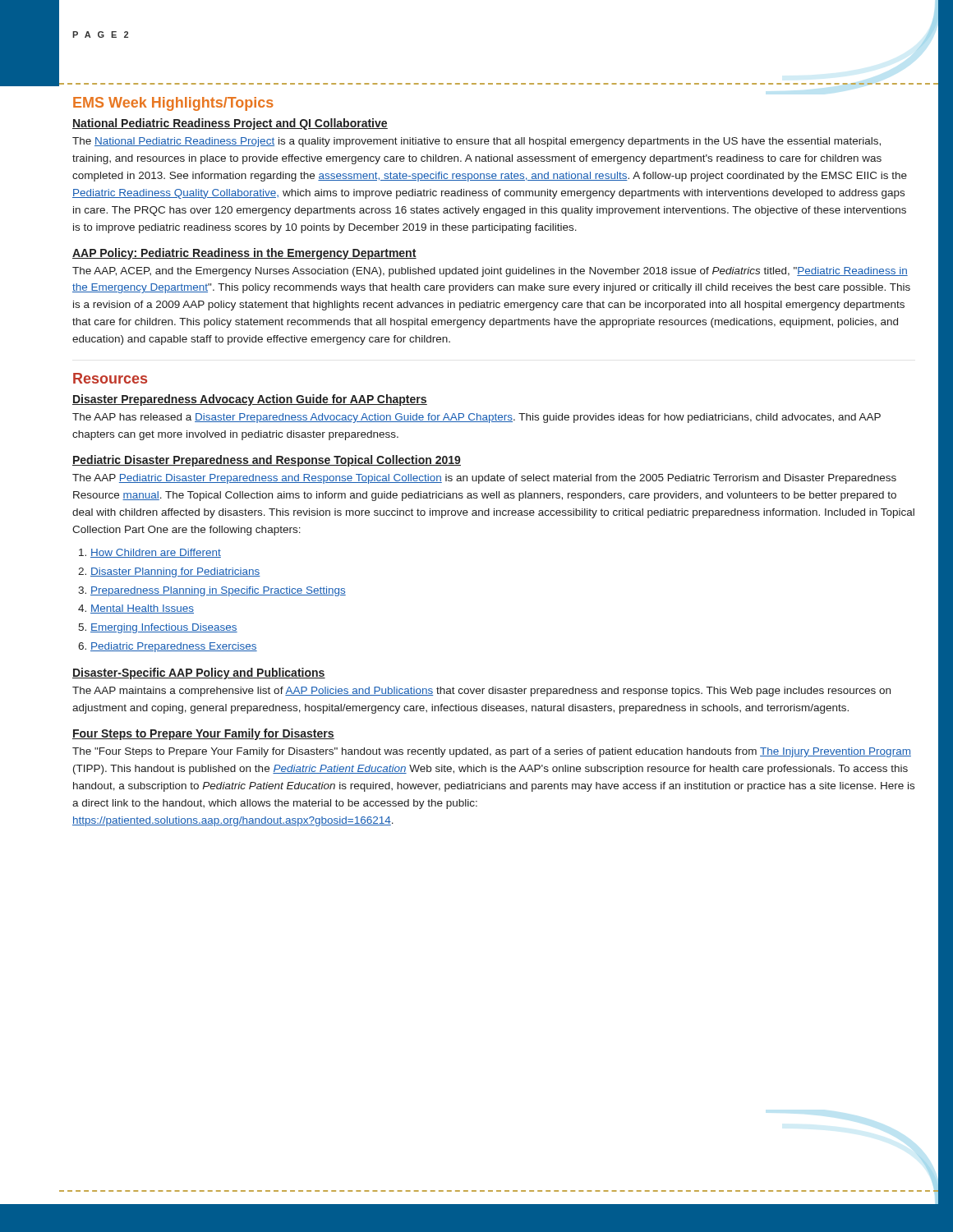Click on the passage starting "AAP Policy: Pediatric Readiness in the Emergency Department"
Viewport: 953px width, 1232px height.
click(x=244, y=253)
